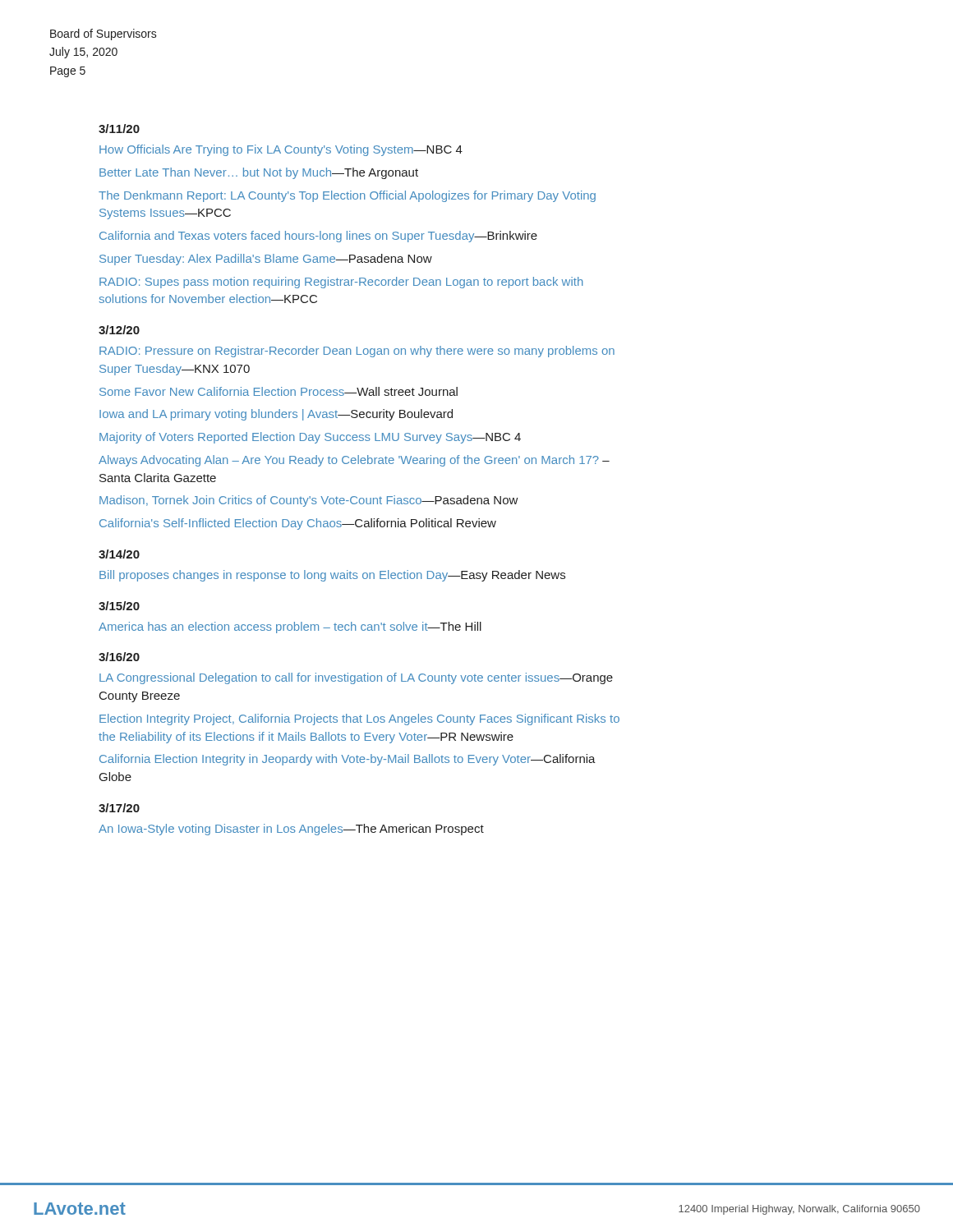Locate the list item containing "Madison, Tornek Join Critics"

point(308,500)
